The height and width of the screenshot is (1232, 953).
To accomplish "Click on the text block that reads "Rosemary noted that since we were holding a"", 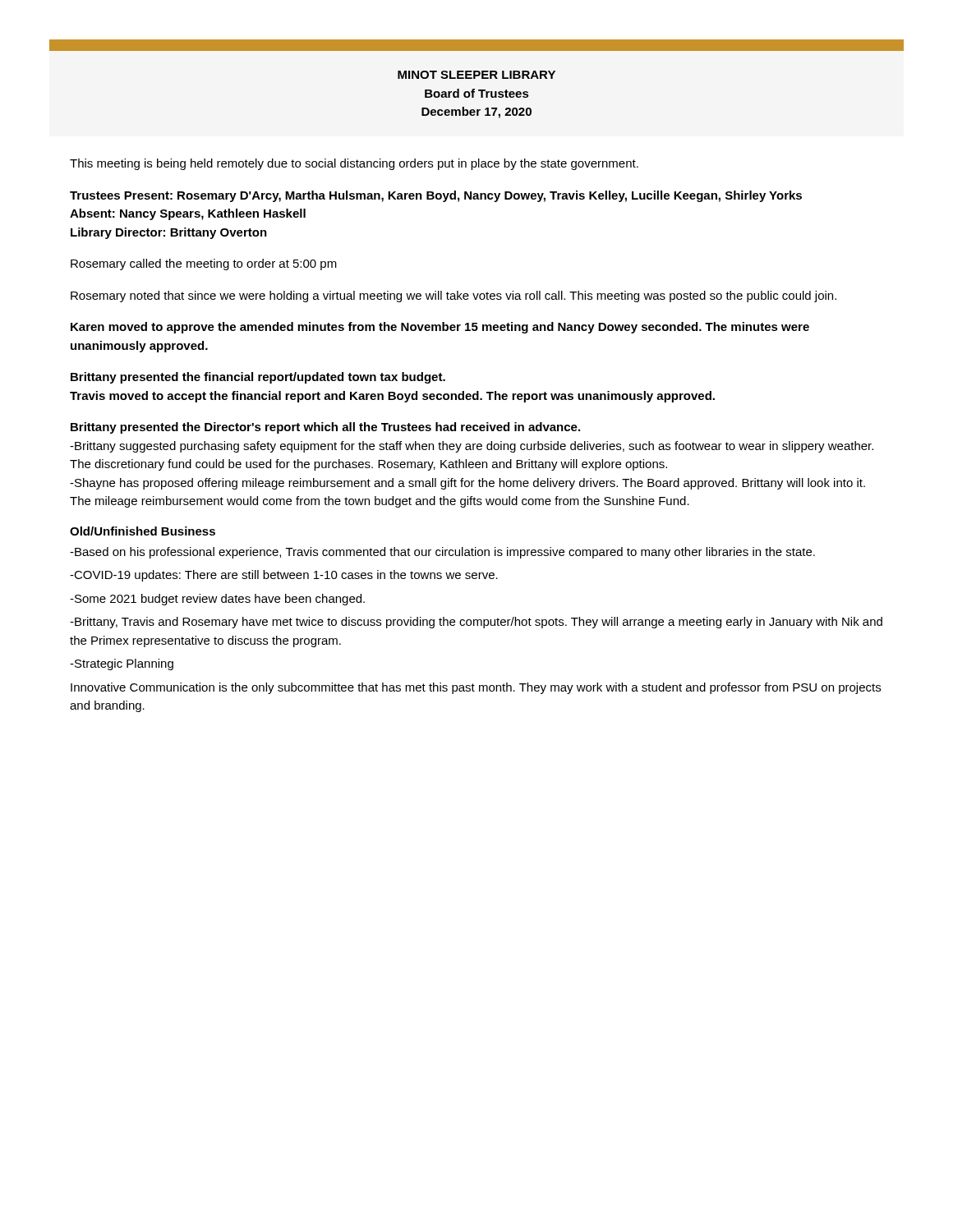I will point(454,295).
